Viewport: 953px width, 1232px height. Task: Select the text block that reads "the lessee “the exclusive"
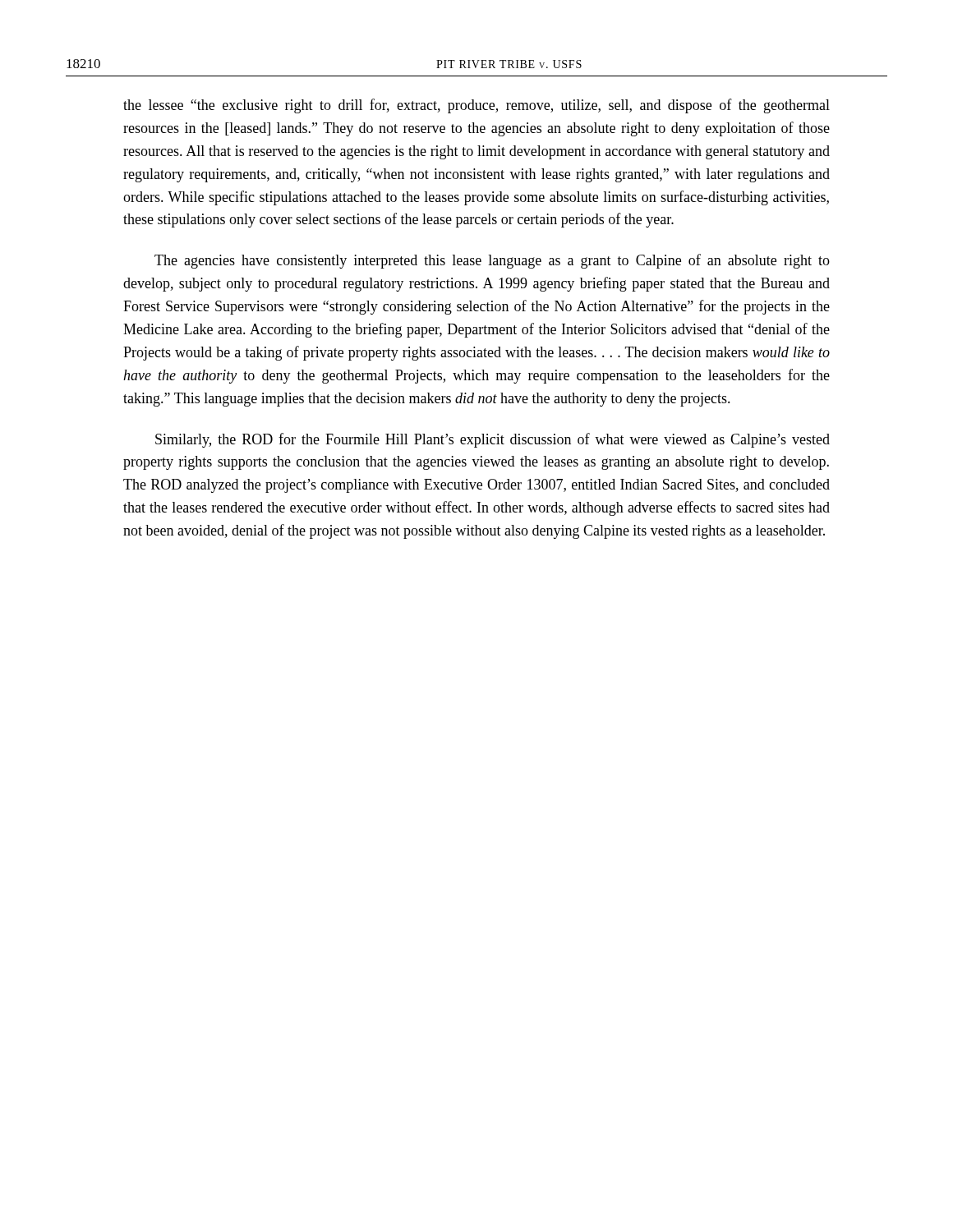(x=476, y=162)
